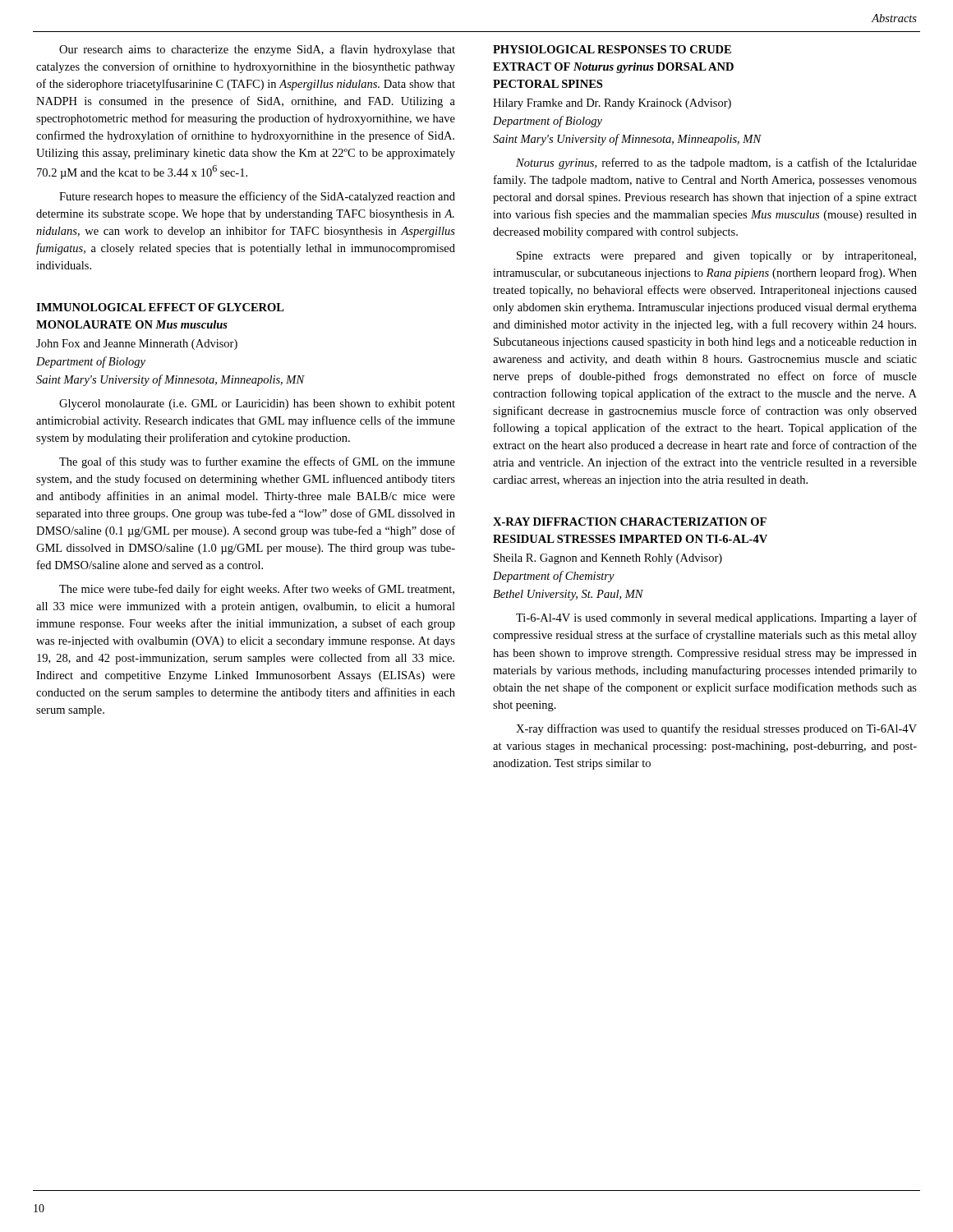Screen dimensions: 1232x953
Task: Click the section header that begins "IMMUNOLOGICAL EFFECT OF GLYCEROL"
Action: point(246,316)
